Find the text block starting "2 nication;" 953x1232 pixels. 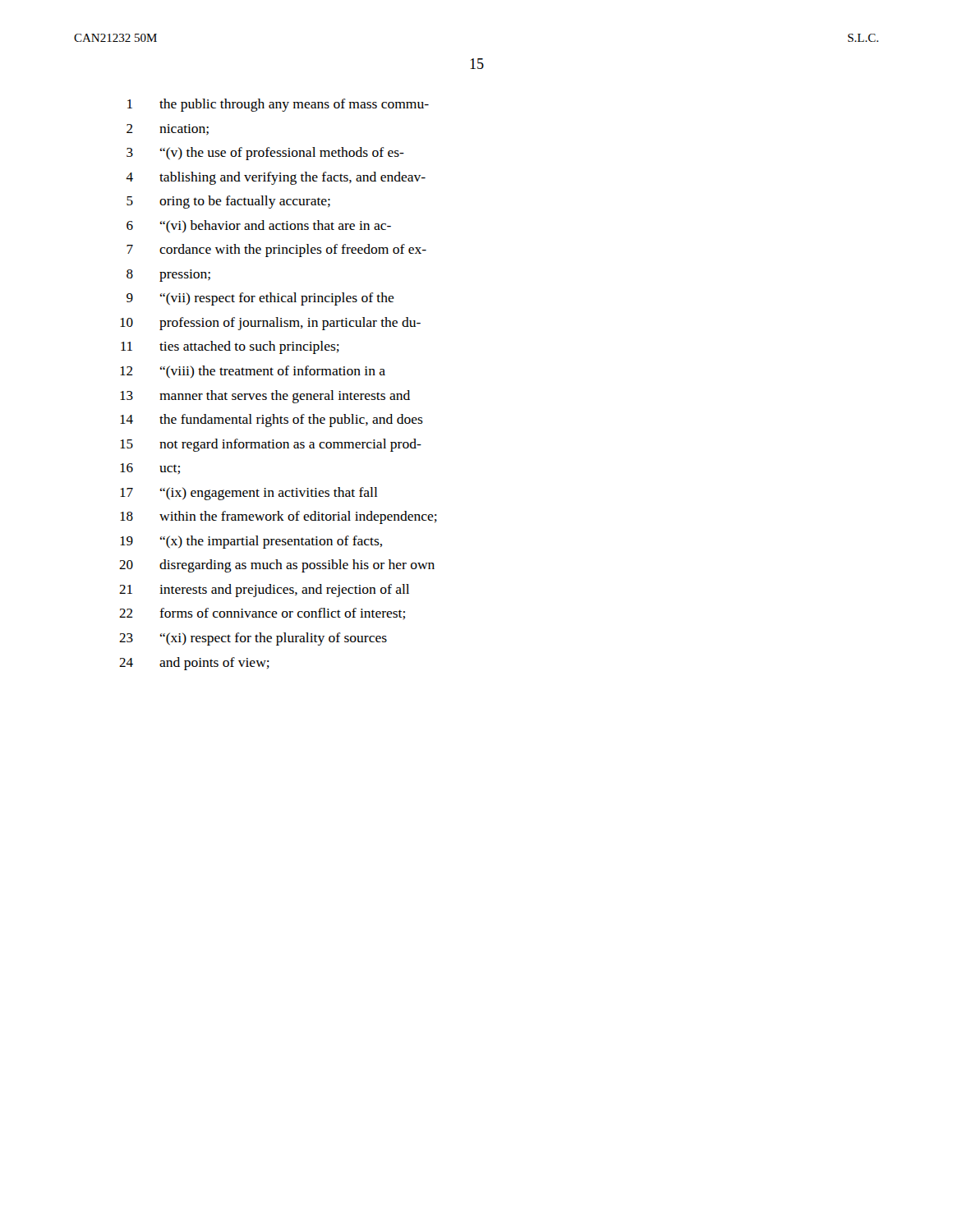click(x=168, y=130)
